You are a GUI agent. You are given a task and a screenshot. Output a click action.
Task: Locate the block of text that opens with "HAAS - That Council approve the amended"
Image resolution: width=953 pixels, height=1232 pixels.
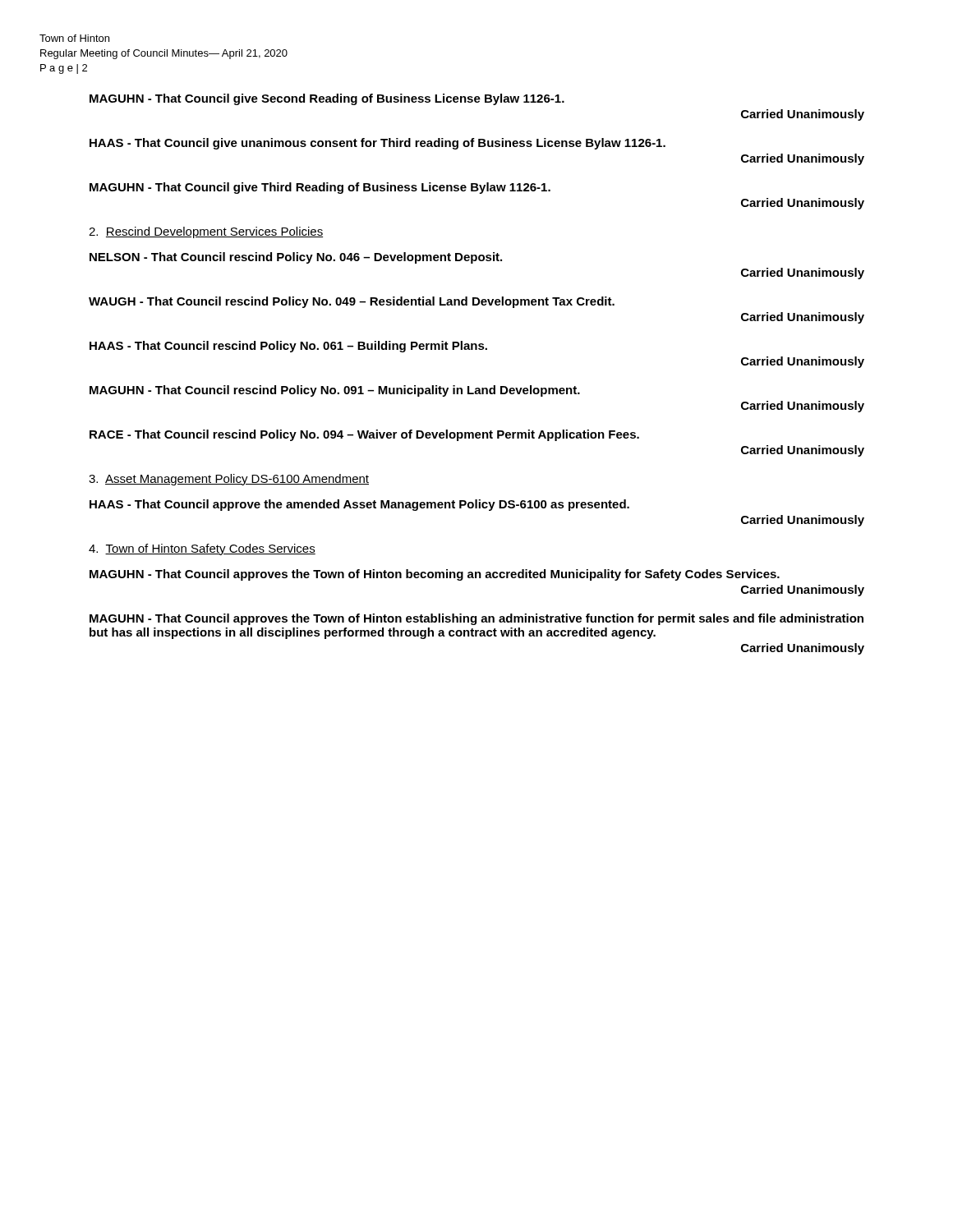pos(452,511)
